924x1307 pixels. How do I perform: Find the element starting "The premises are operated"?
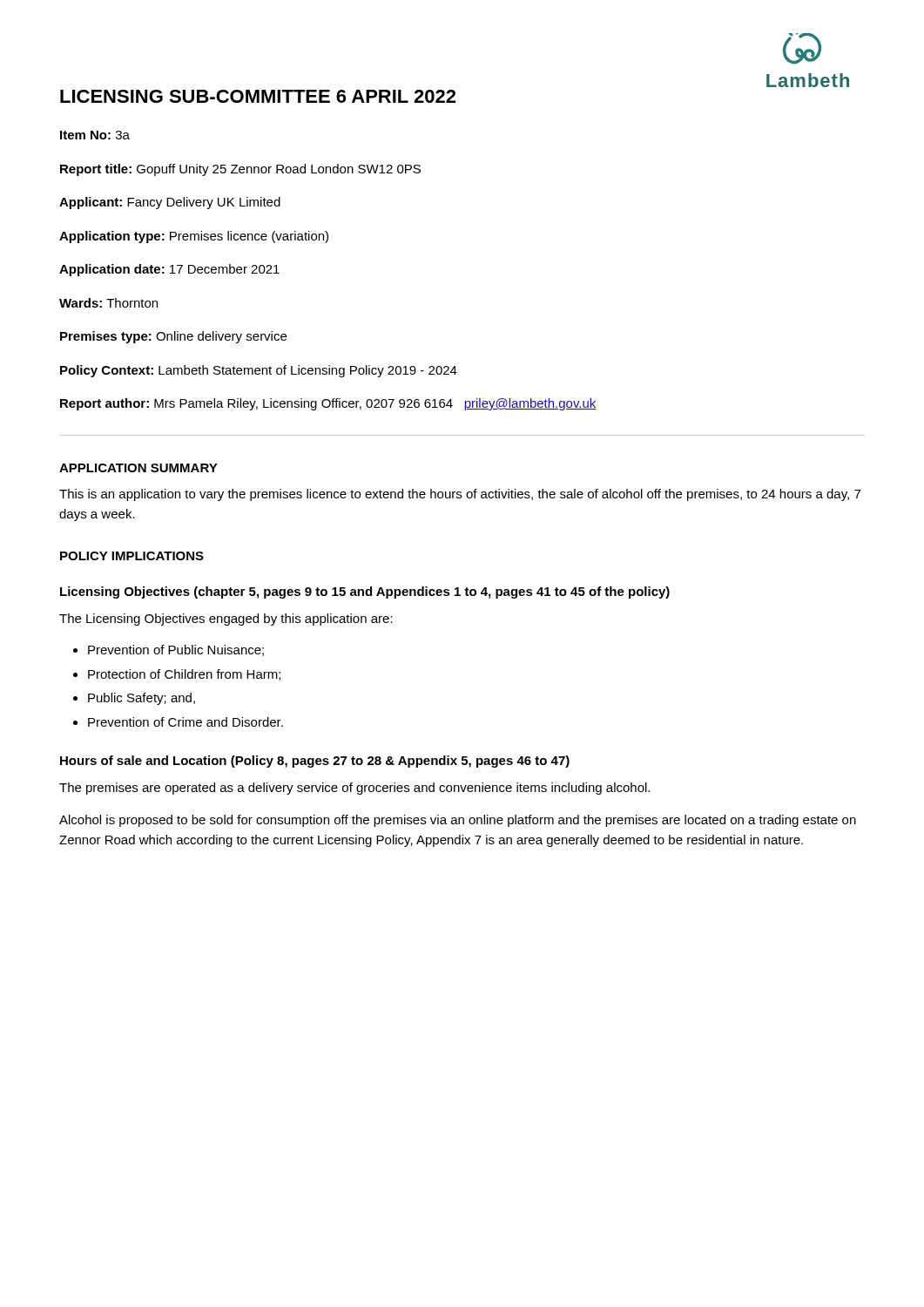click(x=355, y=787)
